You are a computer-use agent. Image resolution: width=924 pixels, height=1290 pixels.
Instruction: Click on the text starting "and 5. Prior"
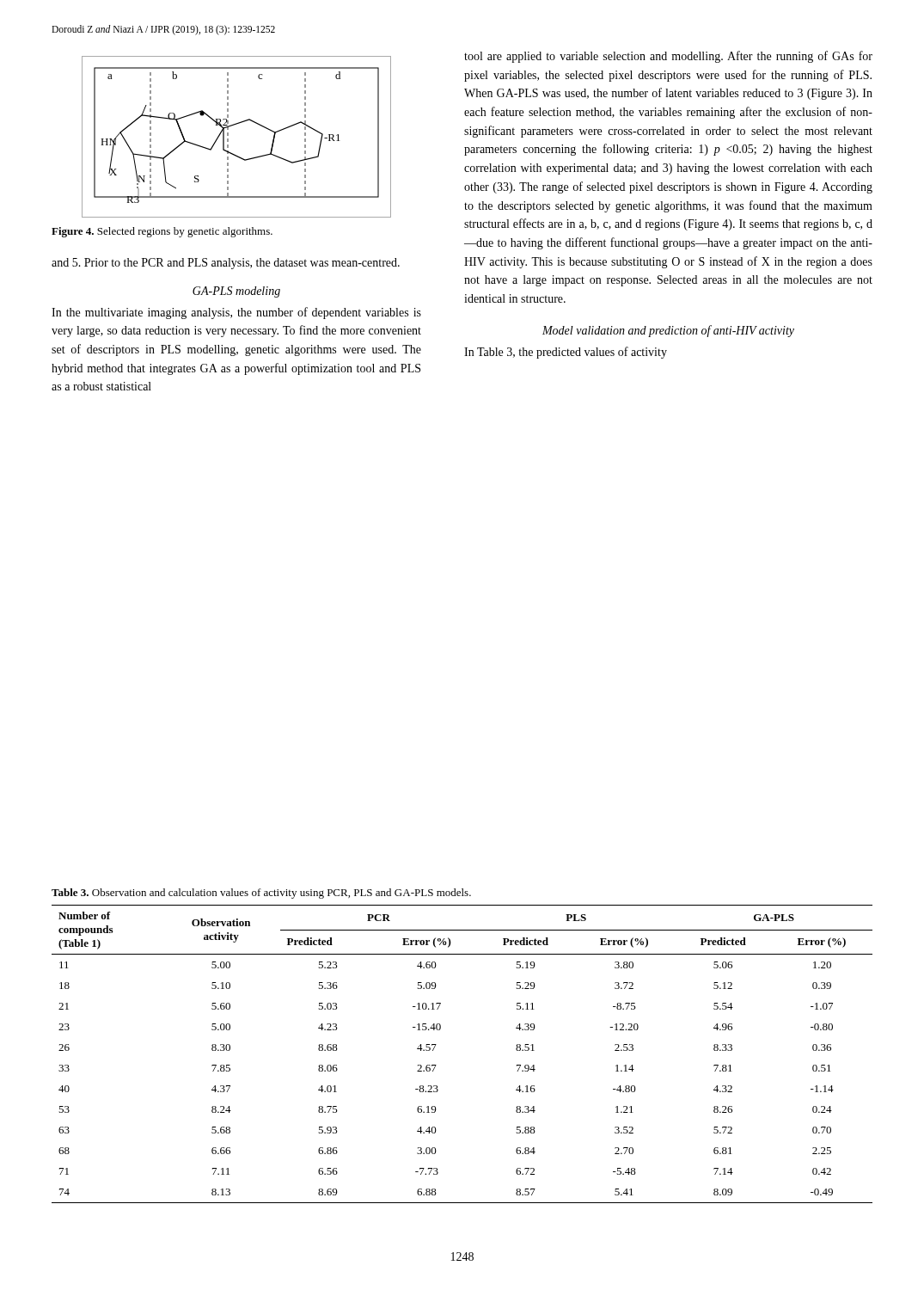(226, 263)
